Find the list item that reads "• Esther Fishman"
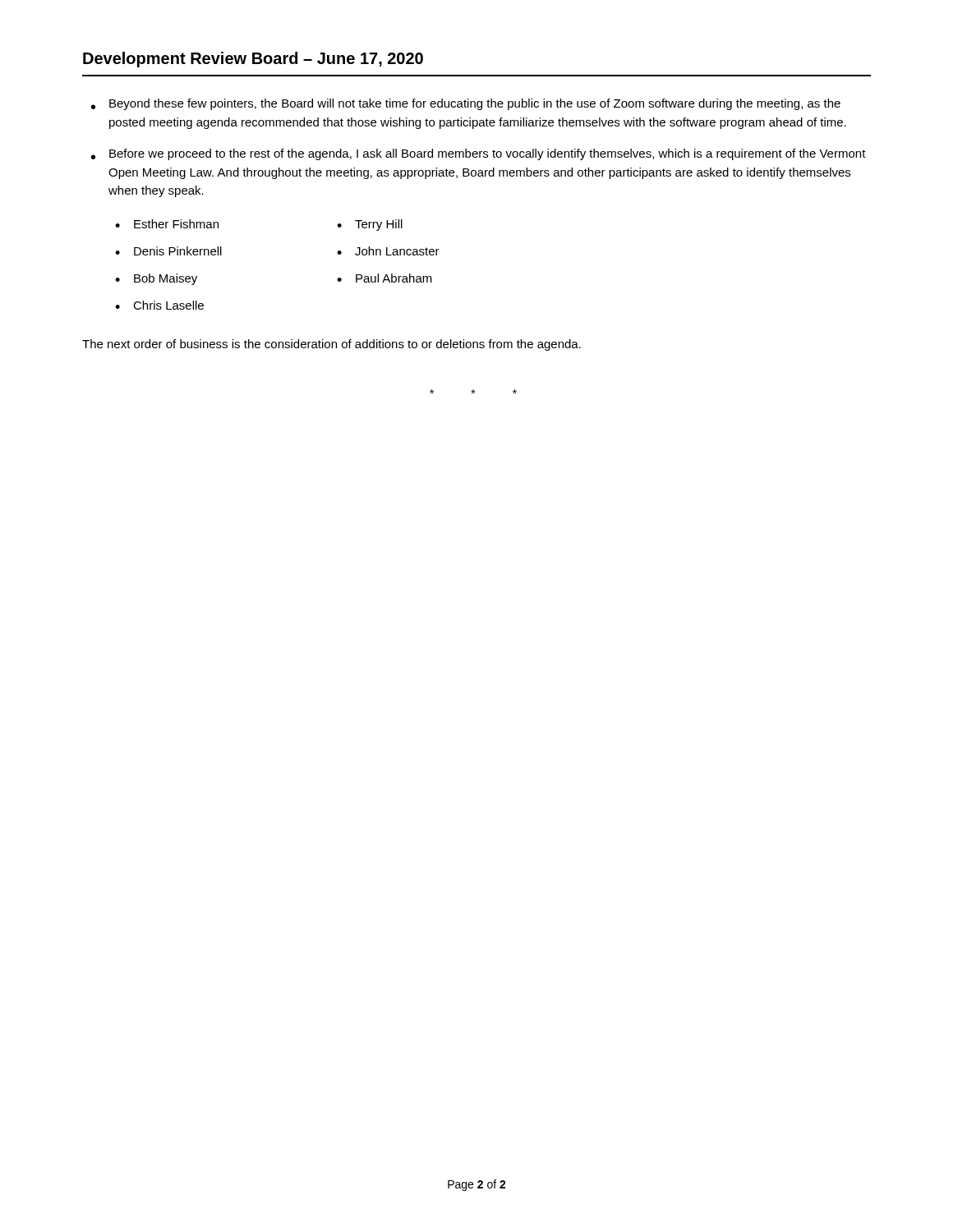 167,226
